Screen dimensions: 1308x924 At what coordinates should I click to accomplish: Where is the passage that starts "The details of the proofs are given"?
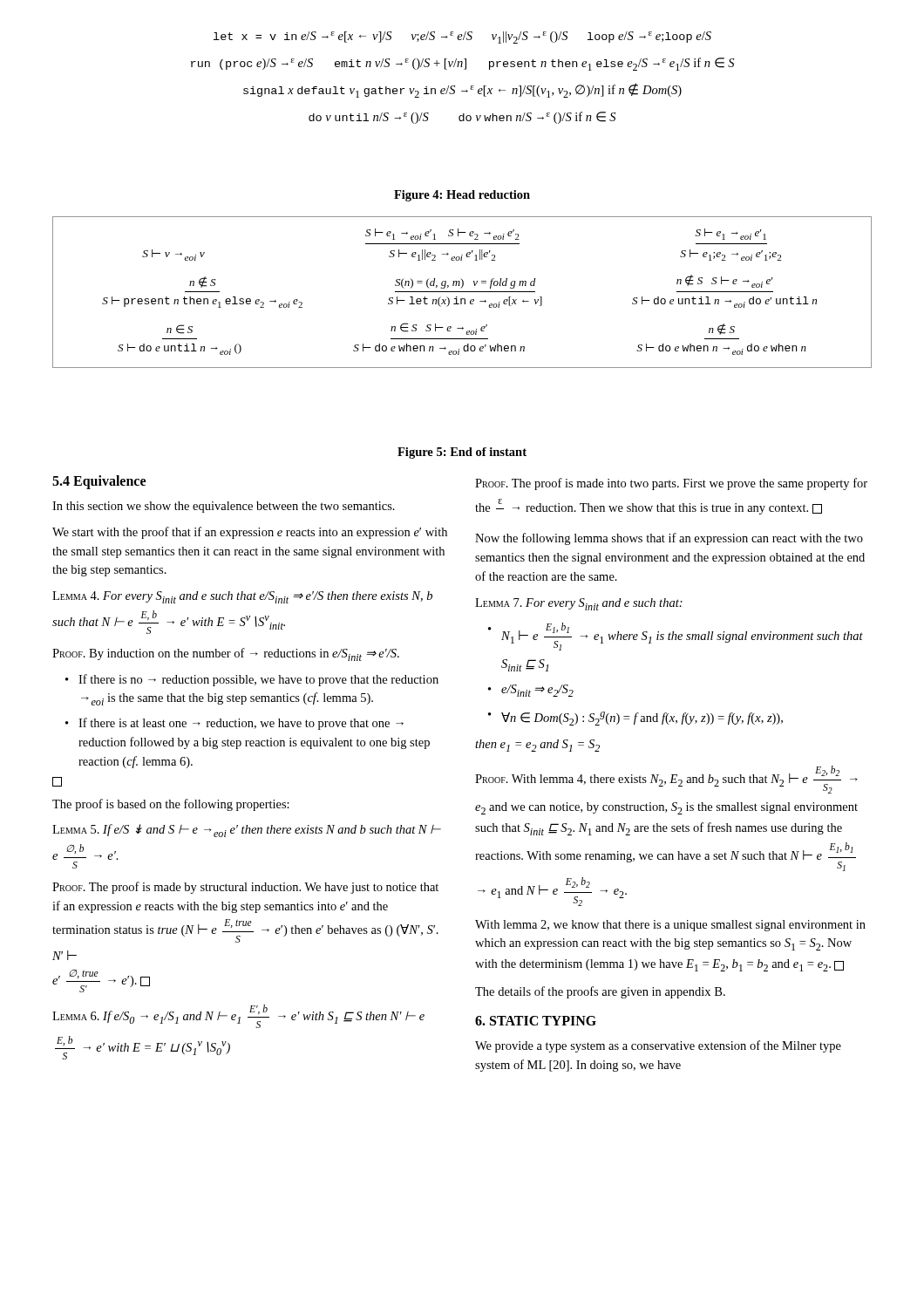[673, 993]
